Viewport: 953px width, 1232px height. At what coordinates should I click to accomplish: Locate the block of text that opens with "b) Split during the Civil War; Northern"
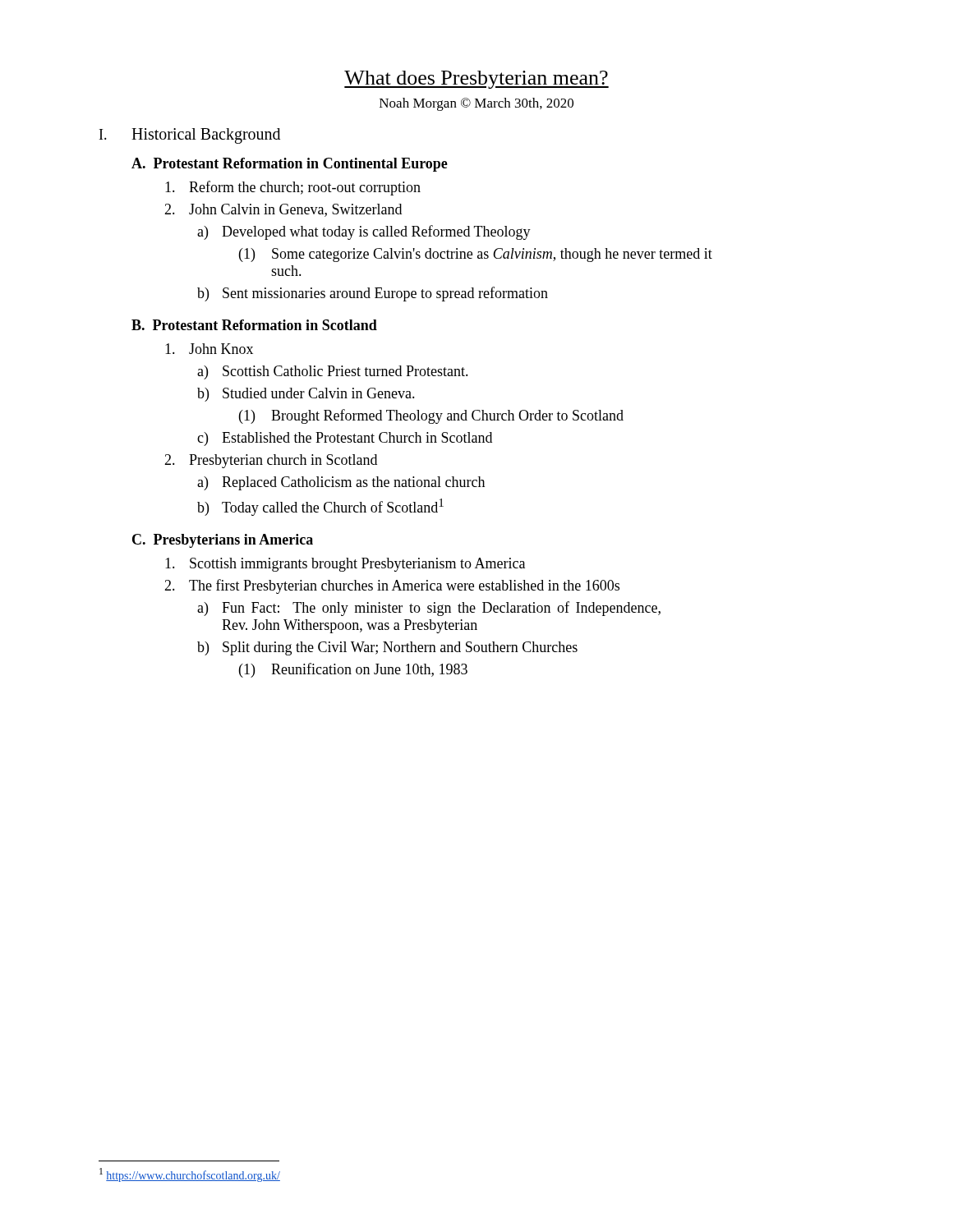387,648
